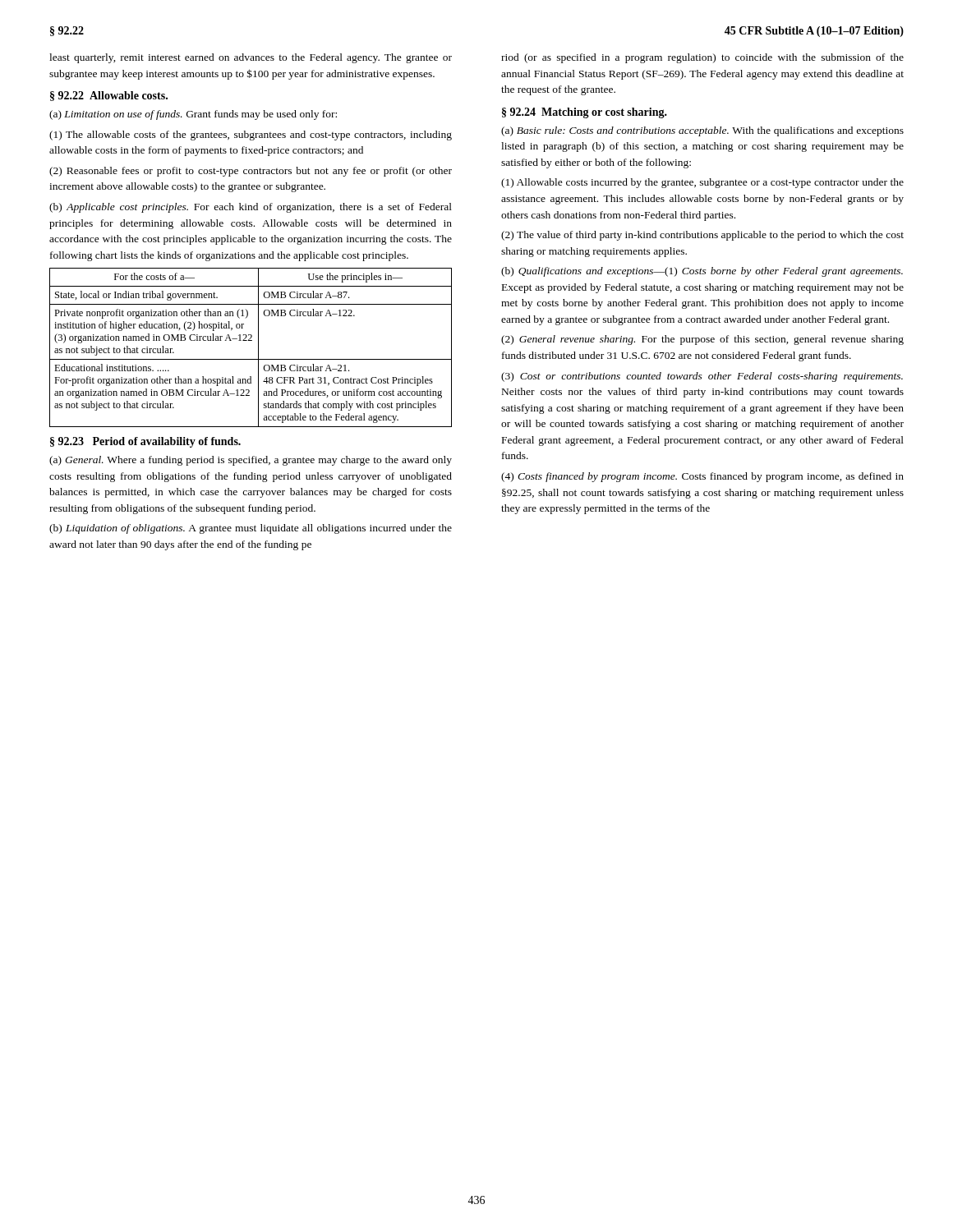Point to the text starting "(a) Basic rule: Costs"
Screen dimensions: 1232x953
(702, 319)
